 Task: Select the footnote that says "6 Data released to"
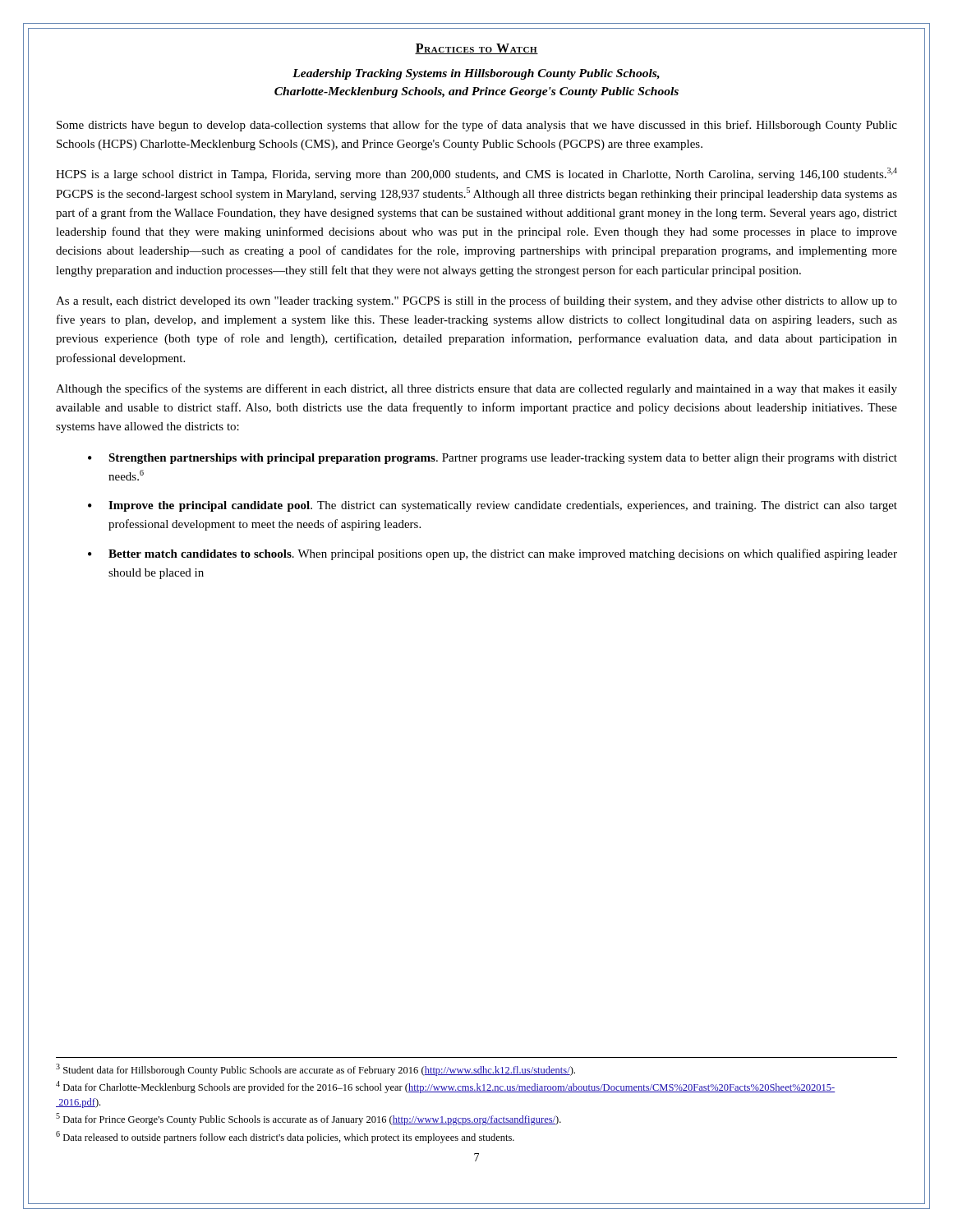click(x=285, y=1136)
